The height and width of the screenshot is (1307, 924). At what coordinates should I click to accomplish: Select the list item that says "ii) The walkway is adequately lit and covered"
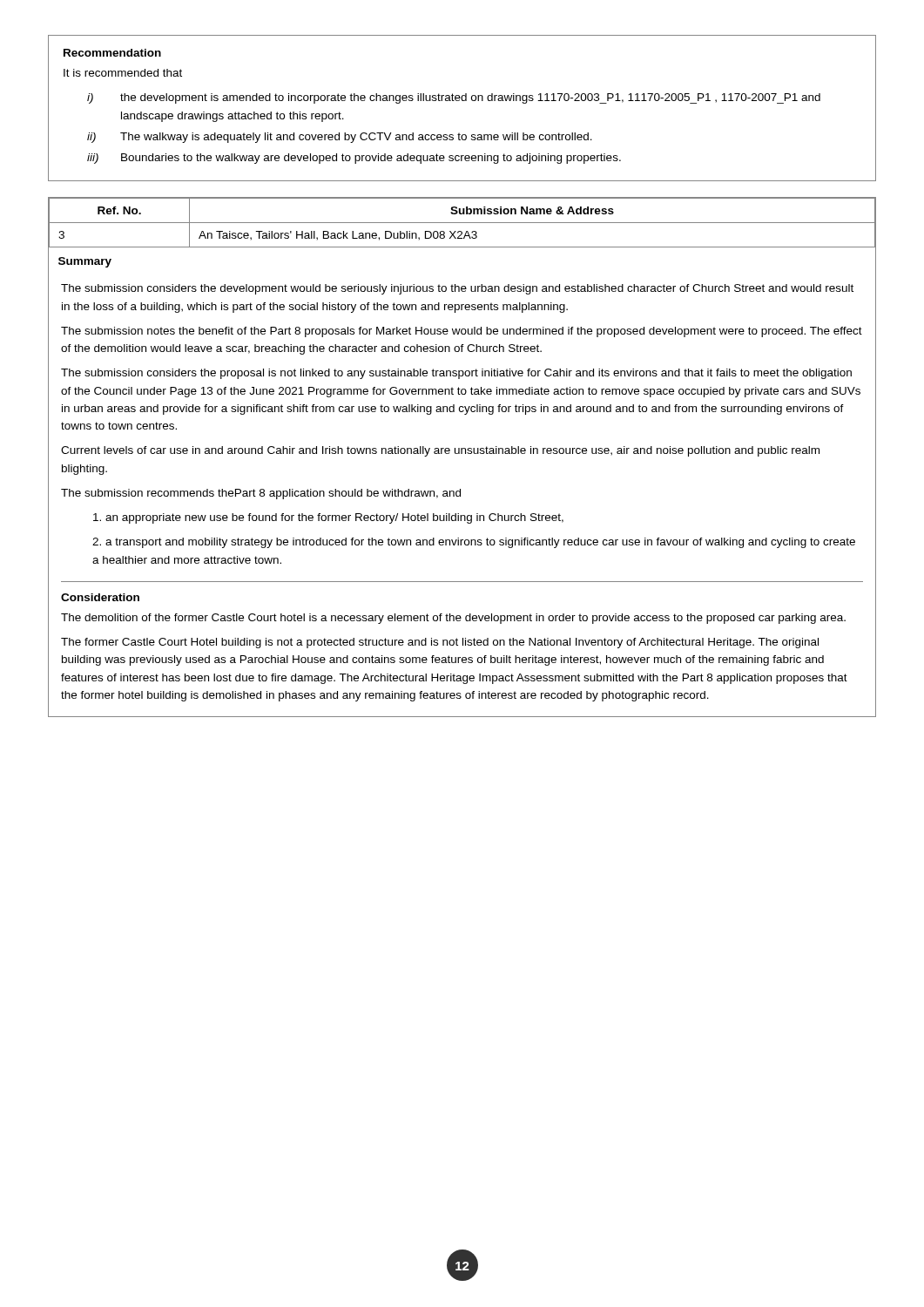pyautogui.click(x=462, y=137)
